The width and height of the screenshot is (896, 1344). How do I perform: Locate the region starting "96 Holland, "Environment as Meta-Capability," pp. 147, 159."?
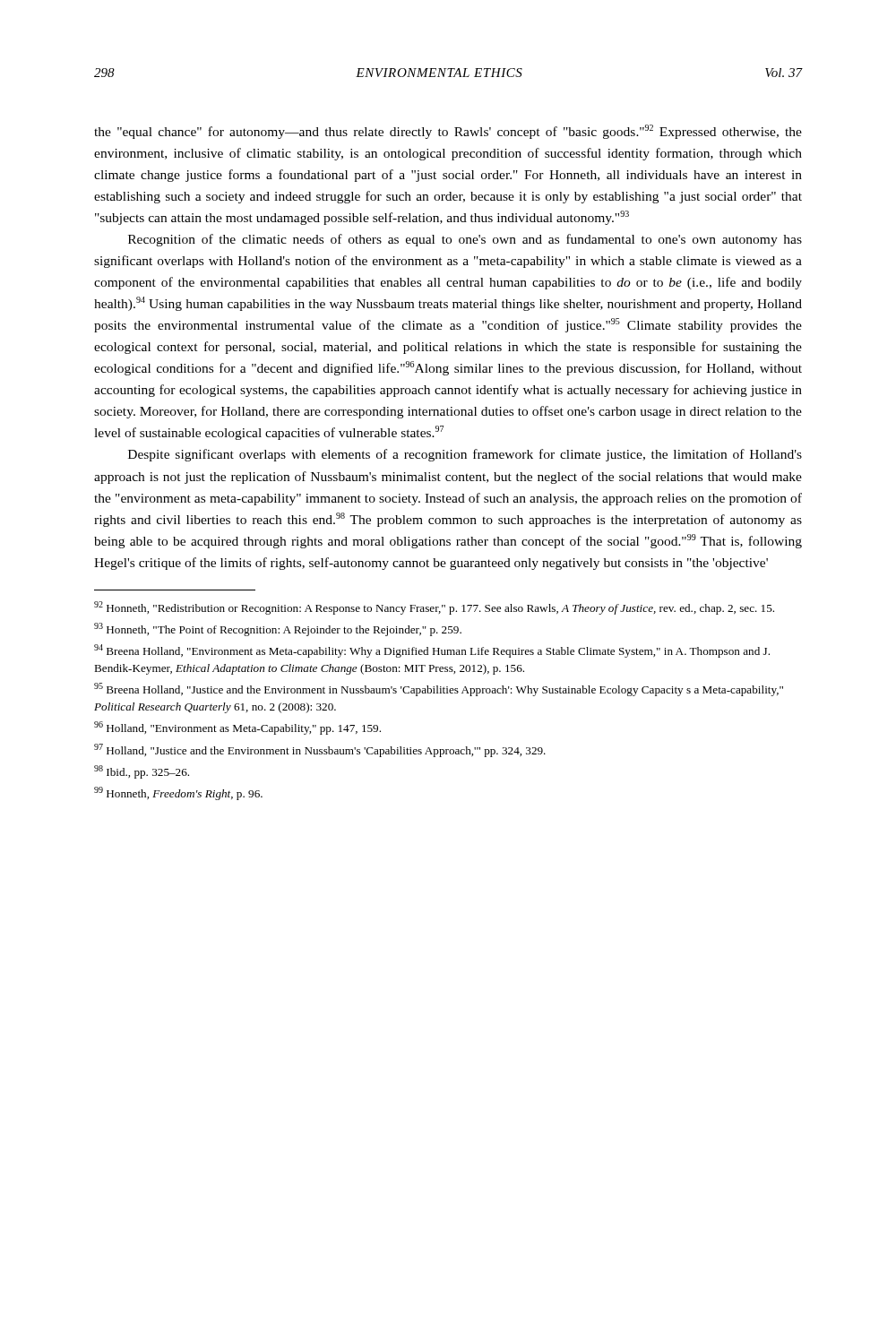tap(238, 727)
